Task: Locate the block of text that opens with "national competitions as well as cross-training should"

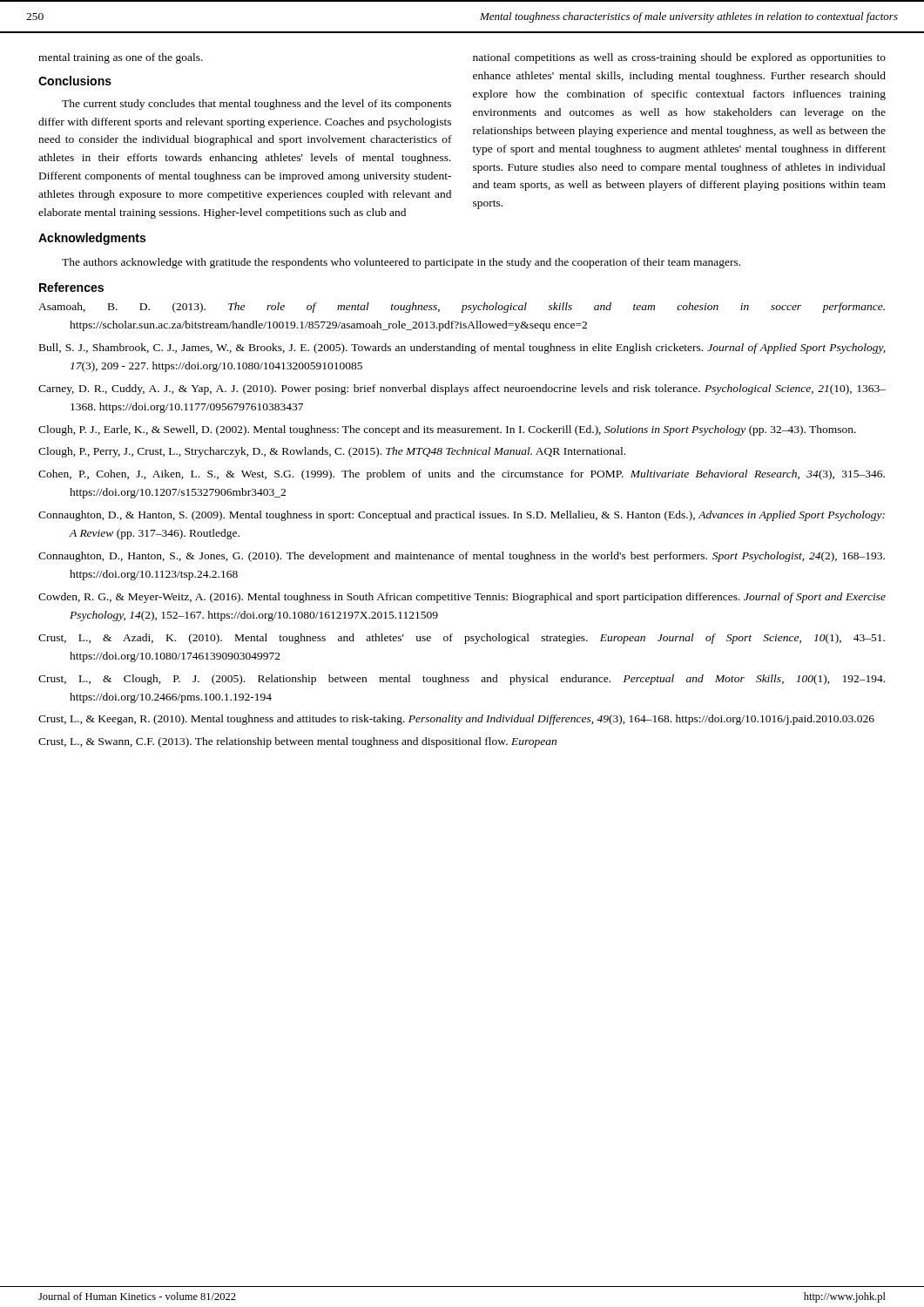Action: 679,131
